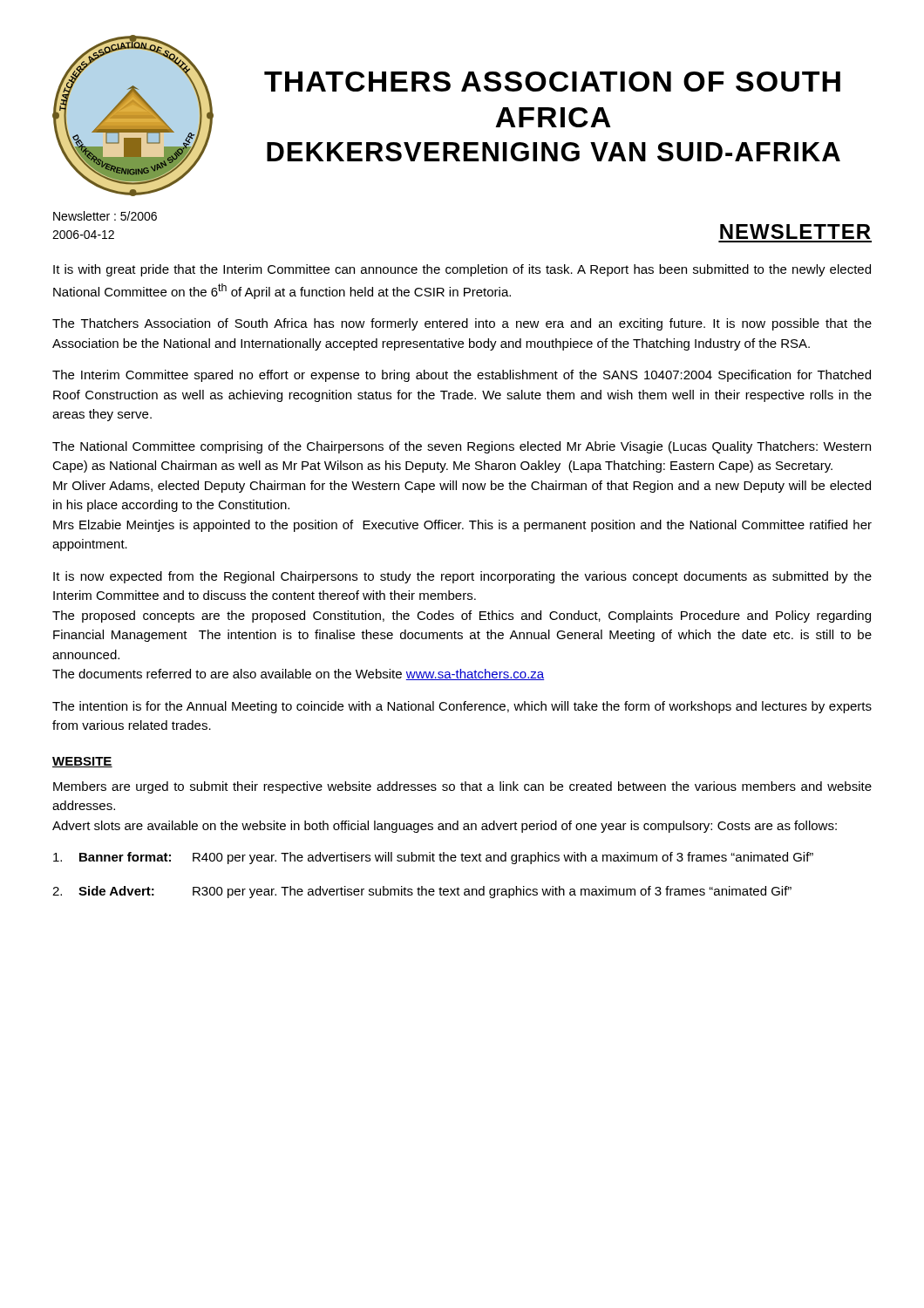Select the region starting "The National Committee comprising of the Chairpersons"

pyautogui.click(x=462, y=495)
